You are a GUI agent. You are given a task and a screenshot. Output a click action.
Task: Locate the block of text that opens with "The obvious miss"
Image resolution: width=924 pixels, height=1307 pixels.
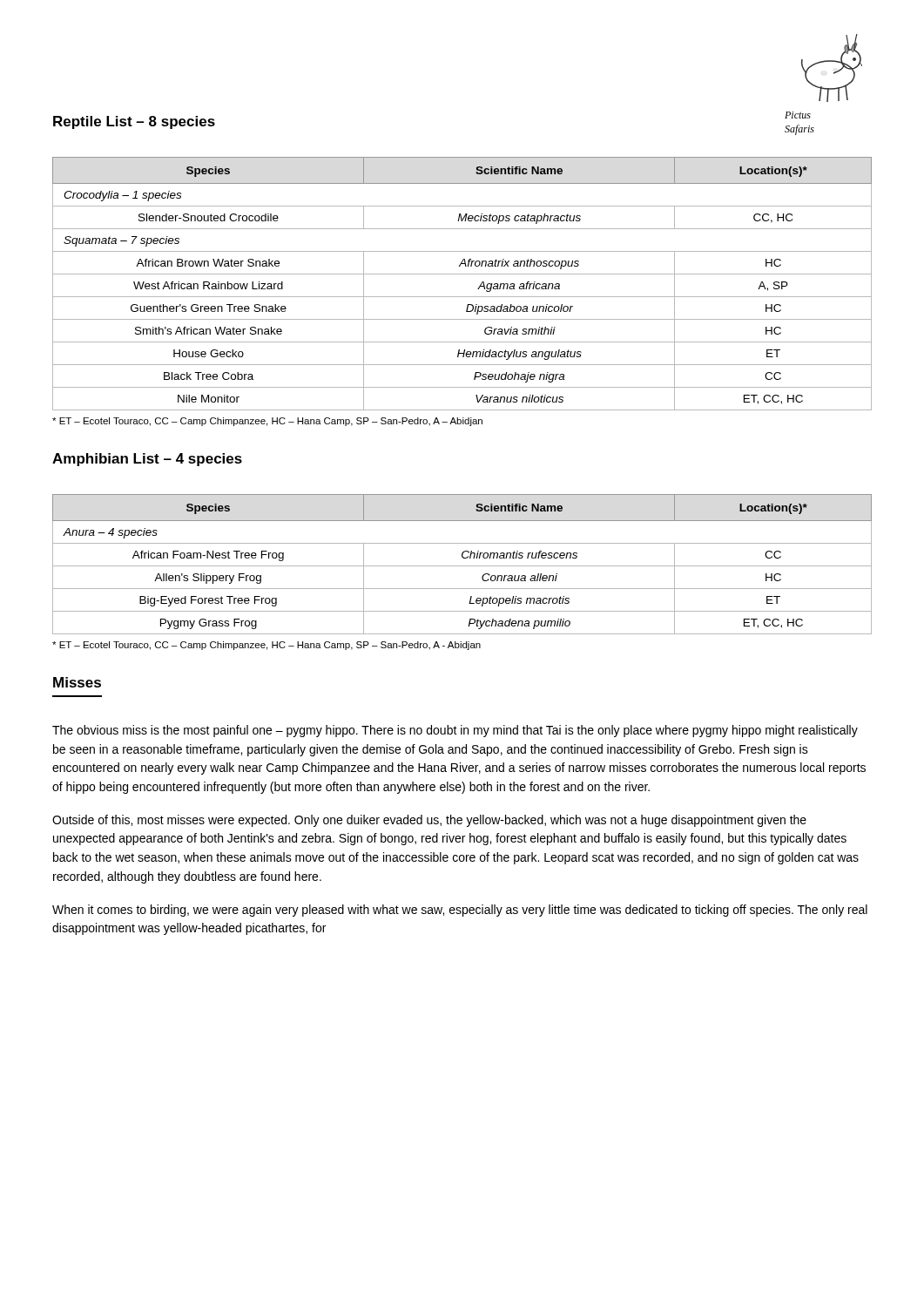459,759
